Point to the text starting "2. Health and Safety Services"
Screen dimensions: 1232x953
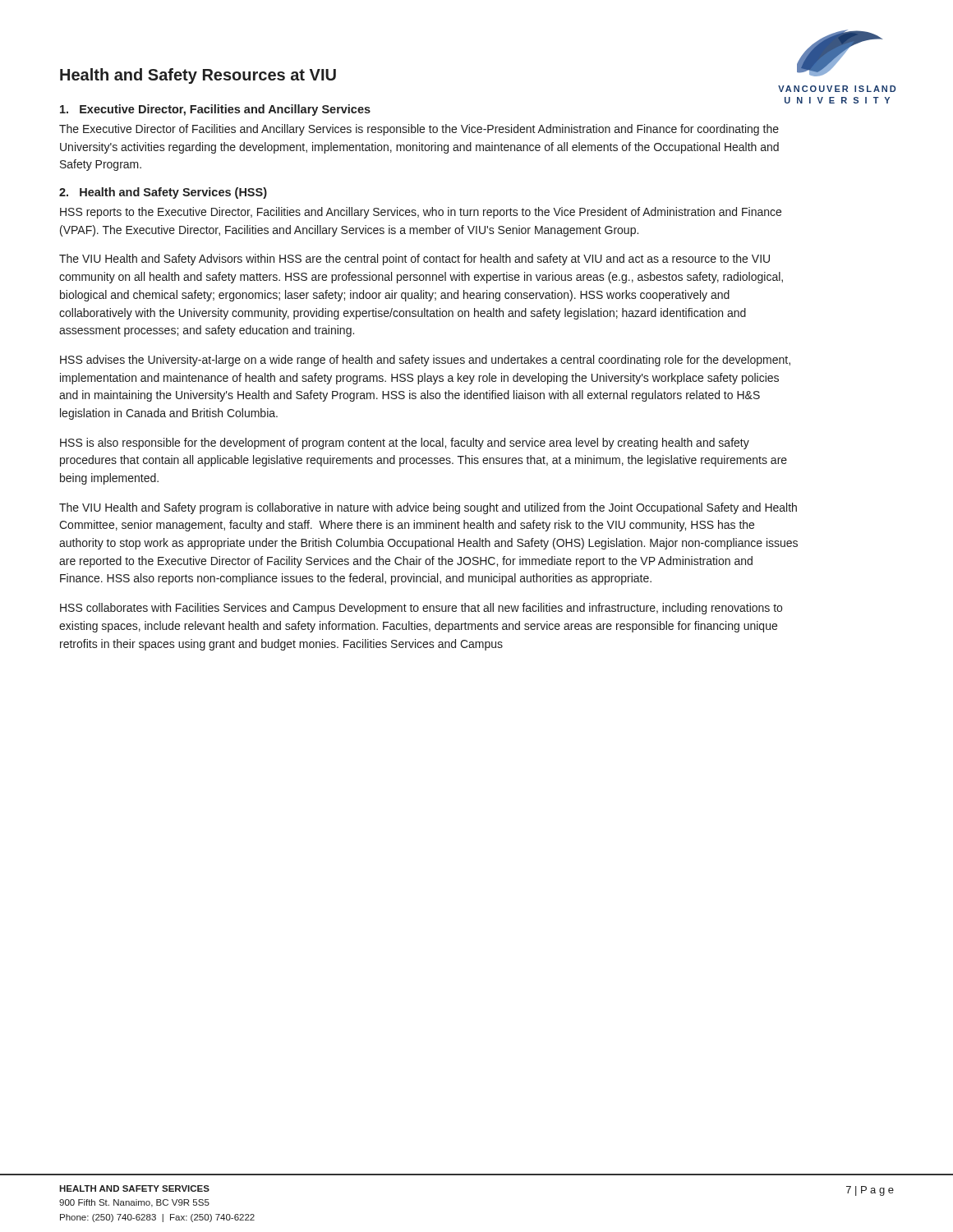click(163, 193)
